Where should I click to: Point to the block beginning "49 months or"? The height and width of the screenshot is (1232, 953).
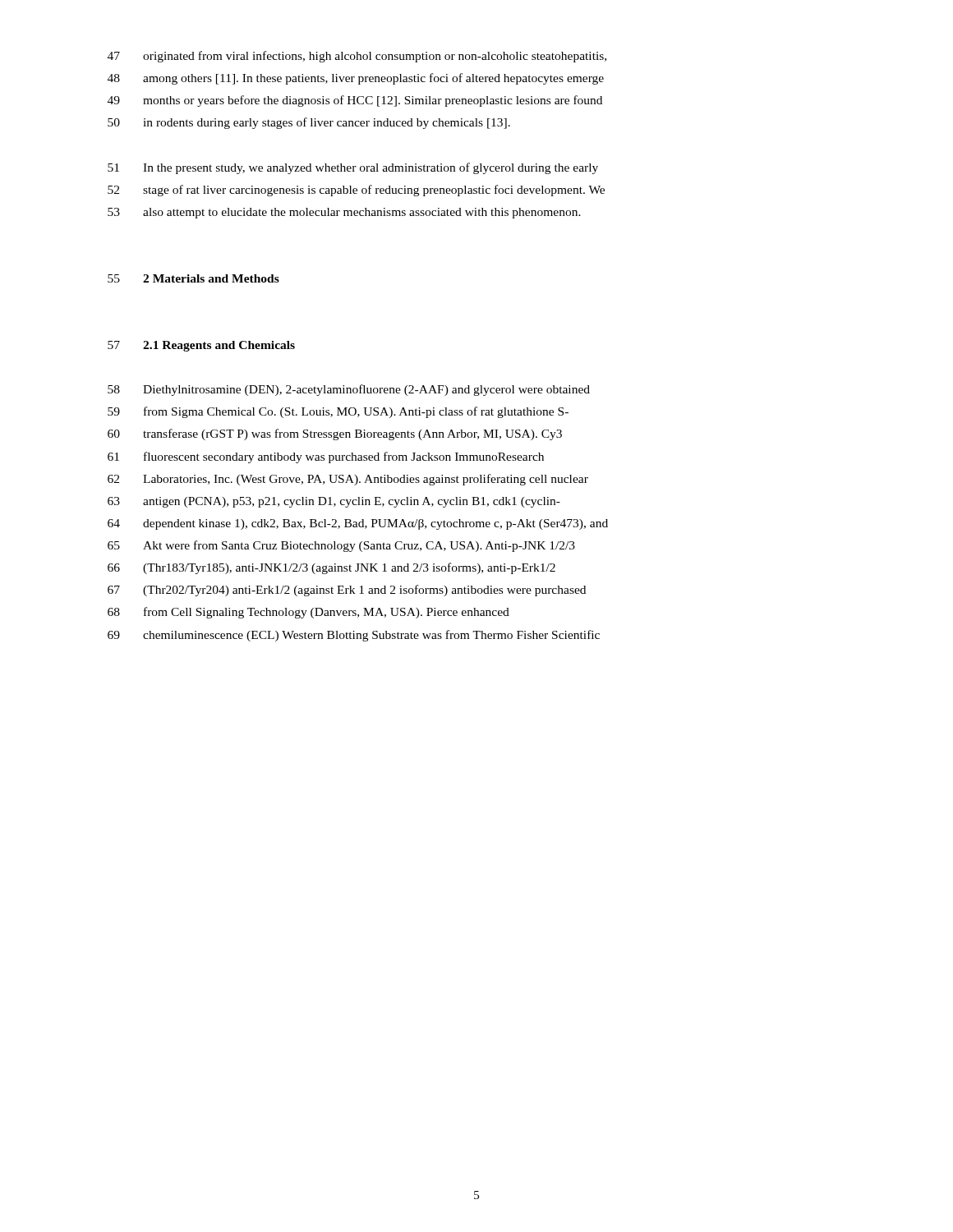point(476,100)
